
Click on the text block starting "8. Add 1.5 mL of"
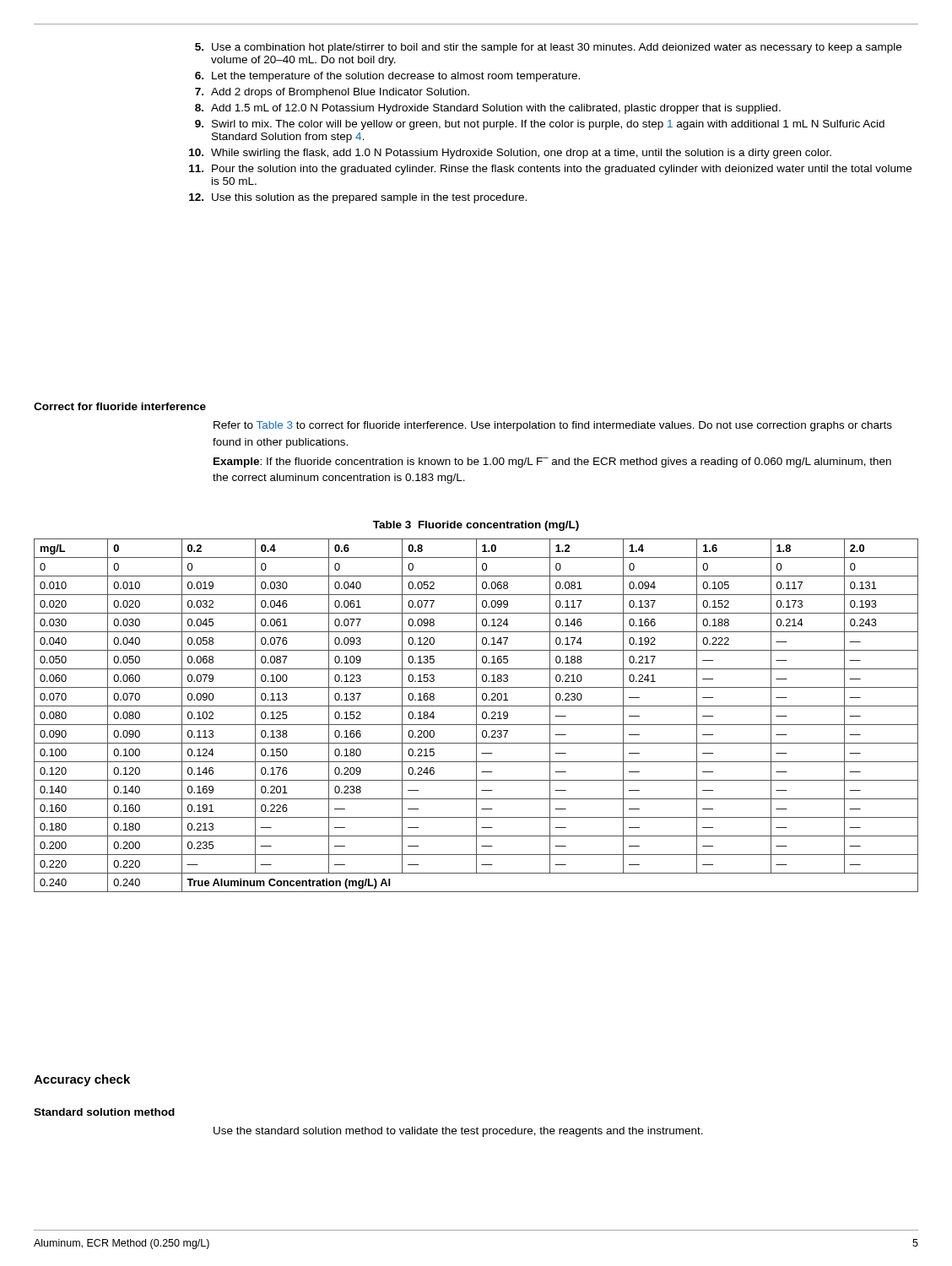476,108
